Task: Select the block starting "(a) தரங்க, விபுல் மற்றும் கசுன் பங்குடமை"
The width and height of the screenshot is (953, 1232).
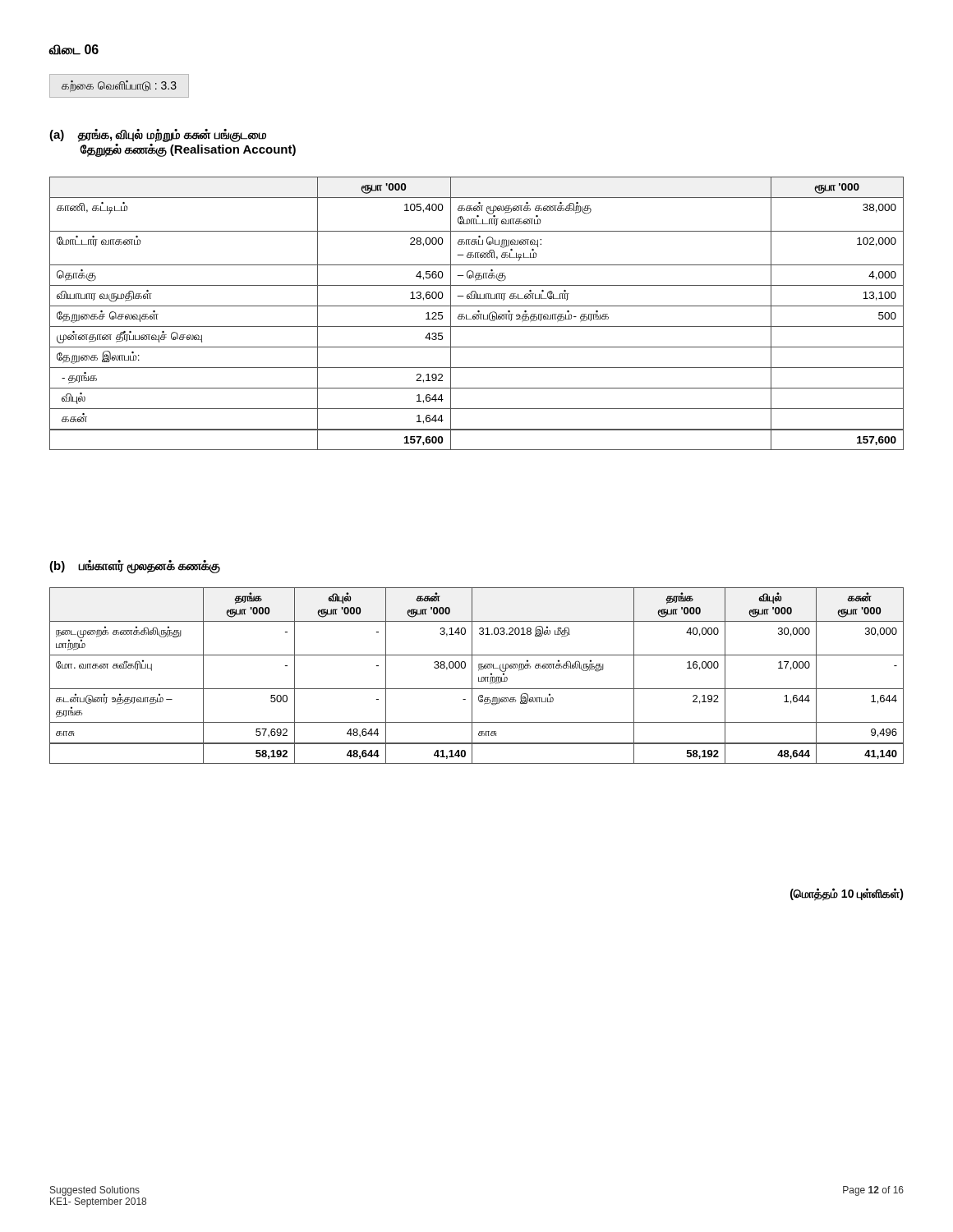Action: [173, 142]
